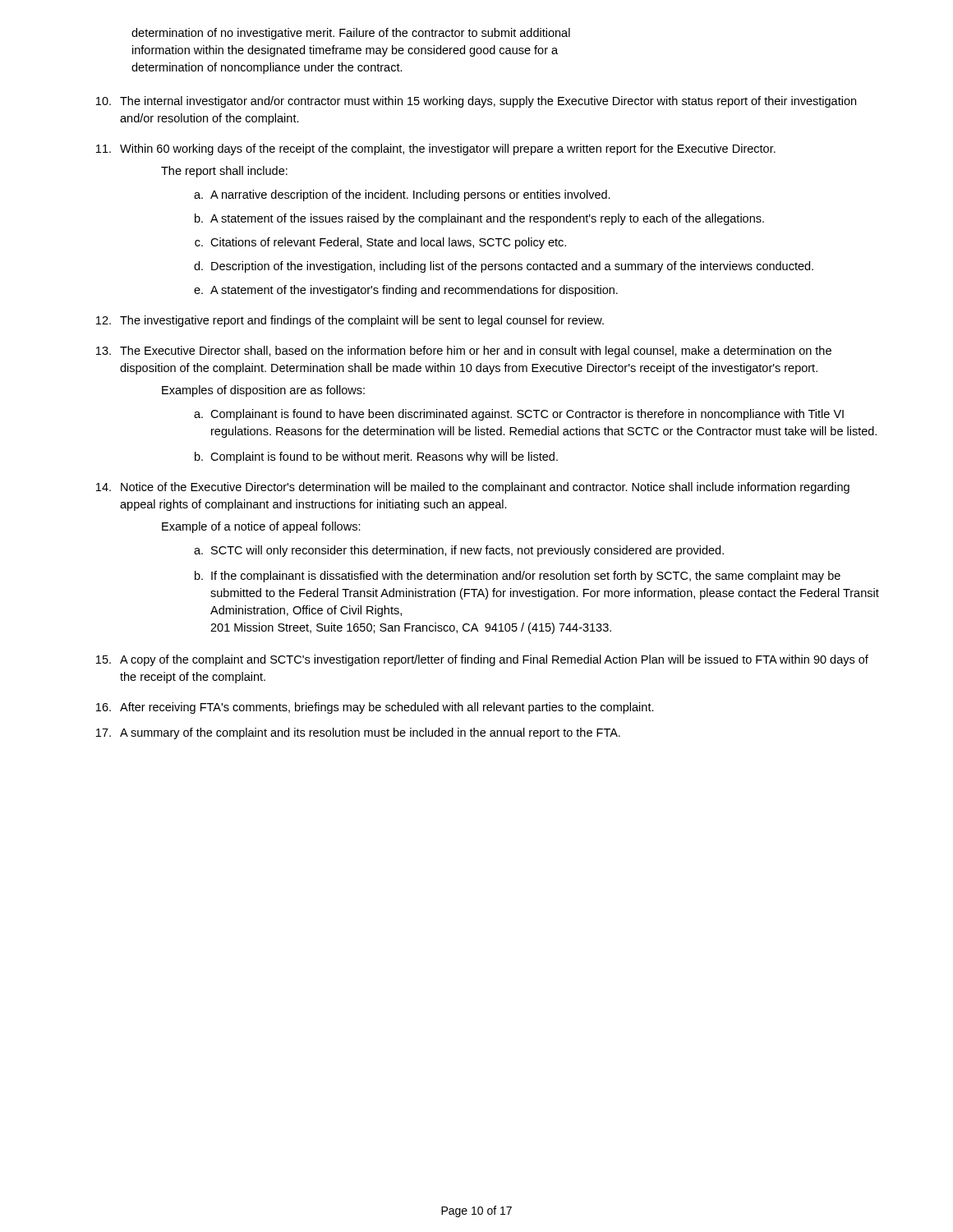
Task: Click on the list item that says "14. Notice of the Executive Director's"
Action: coord(485,496)
